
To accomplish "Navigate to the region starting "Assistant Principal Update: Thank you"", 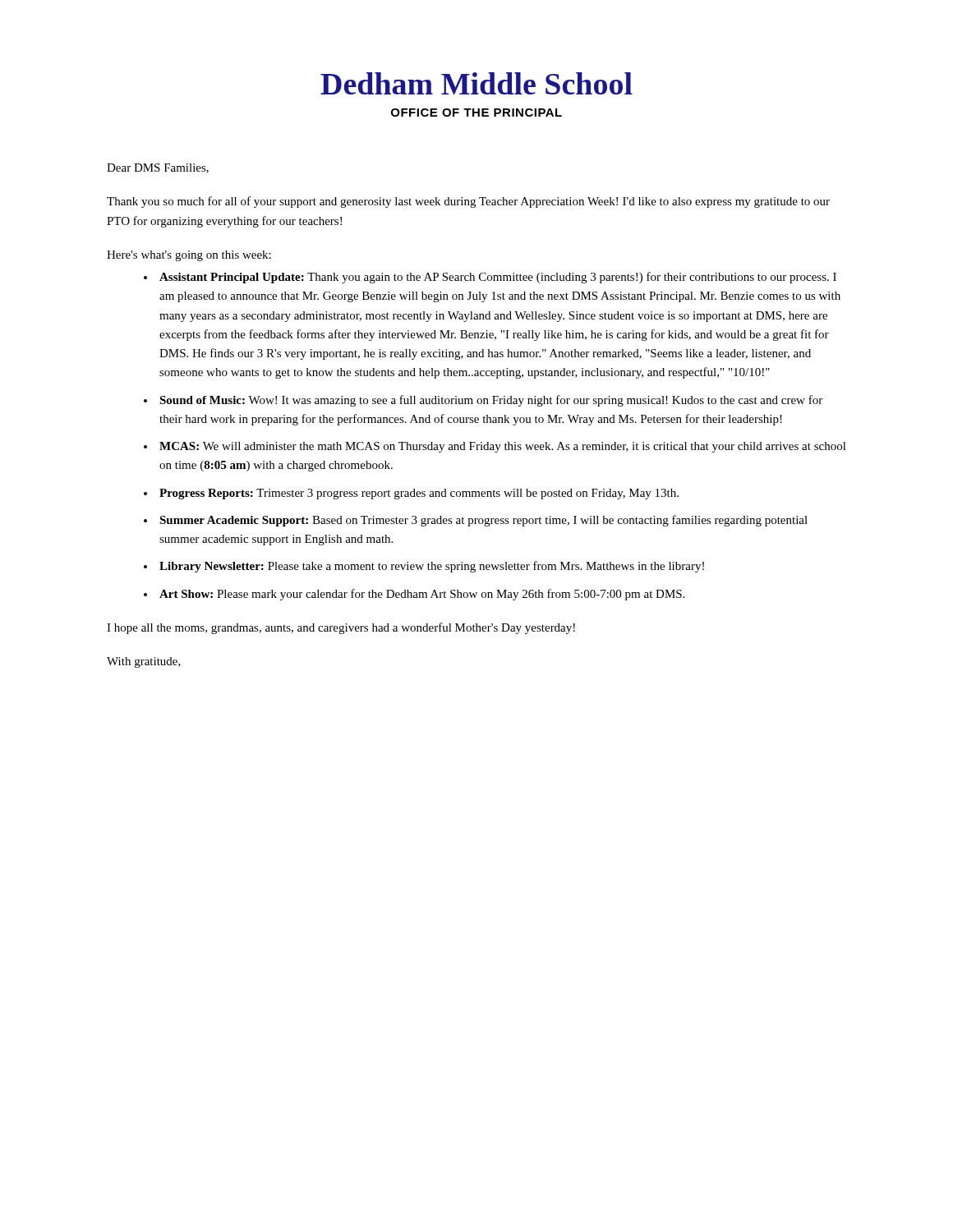I will coord(500,325).
